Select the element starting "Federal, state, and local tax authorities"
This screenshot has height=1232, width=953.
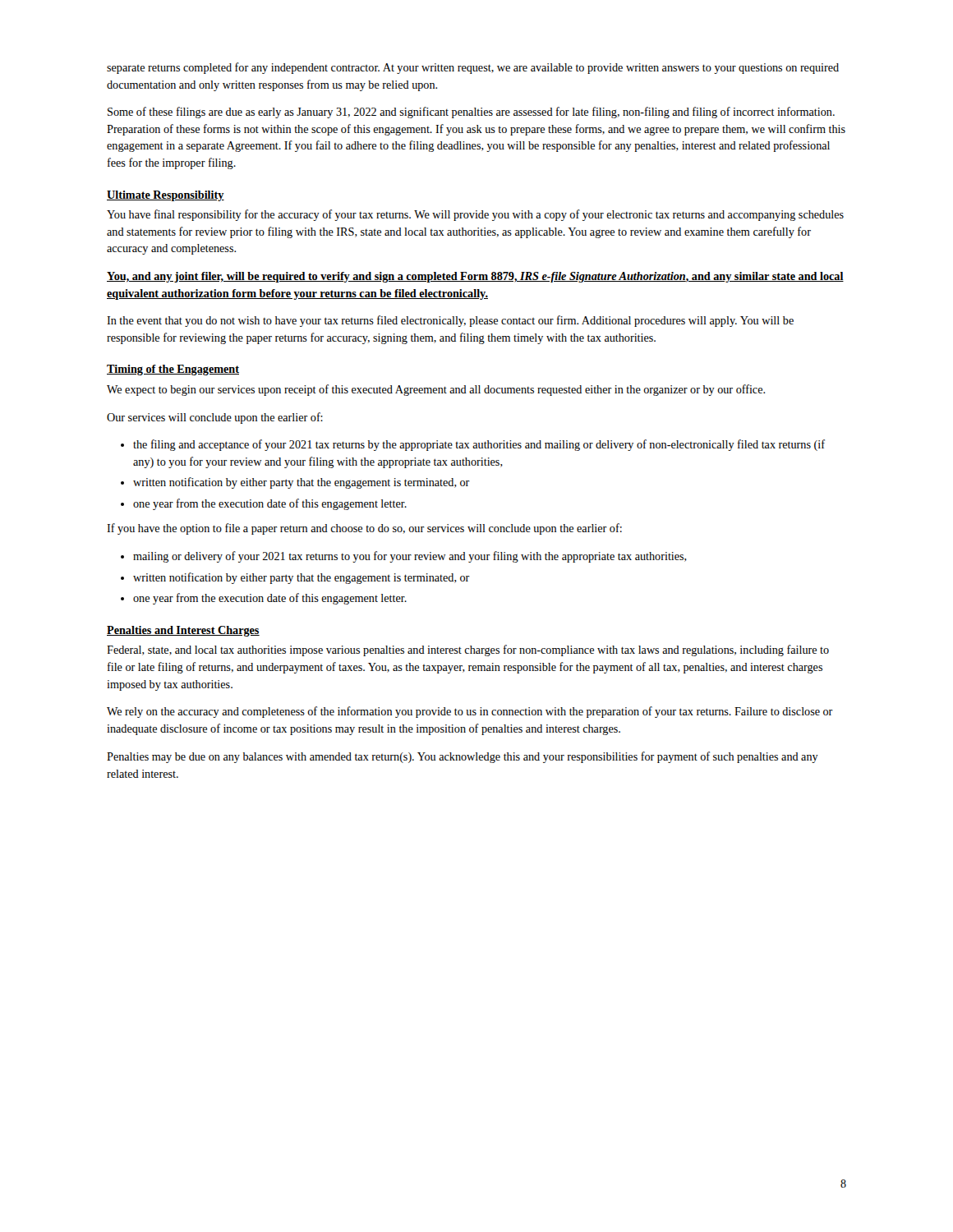point(476,667)
